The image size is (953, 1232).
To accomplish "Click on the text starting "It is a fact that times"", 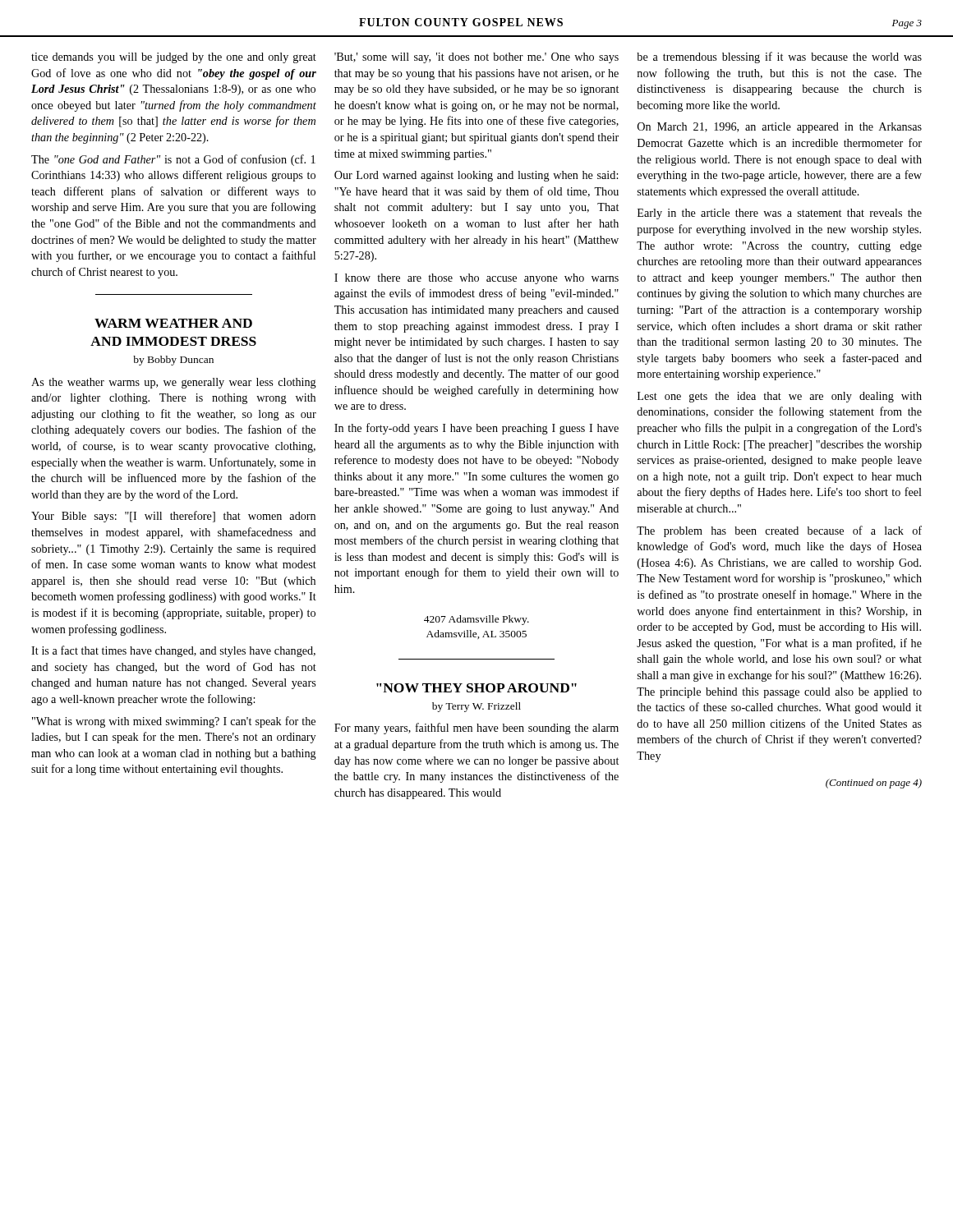I will [x=174, y=675].
